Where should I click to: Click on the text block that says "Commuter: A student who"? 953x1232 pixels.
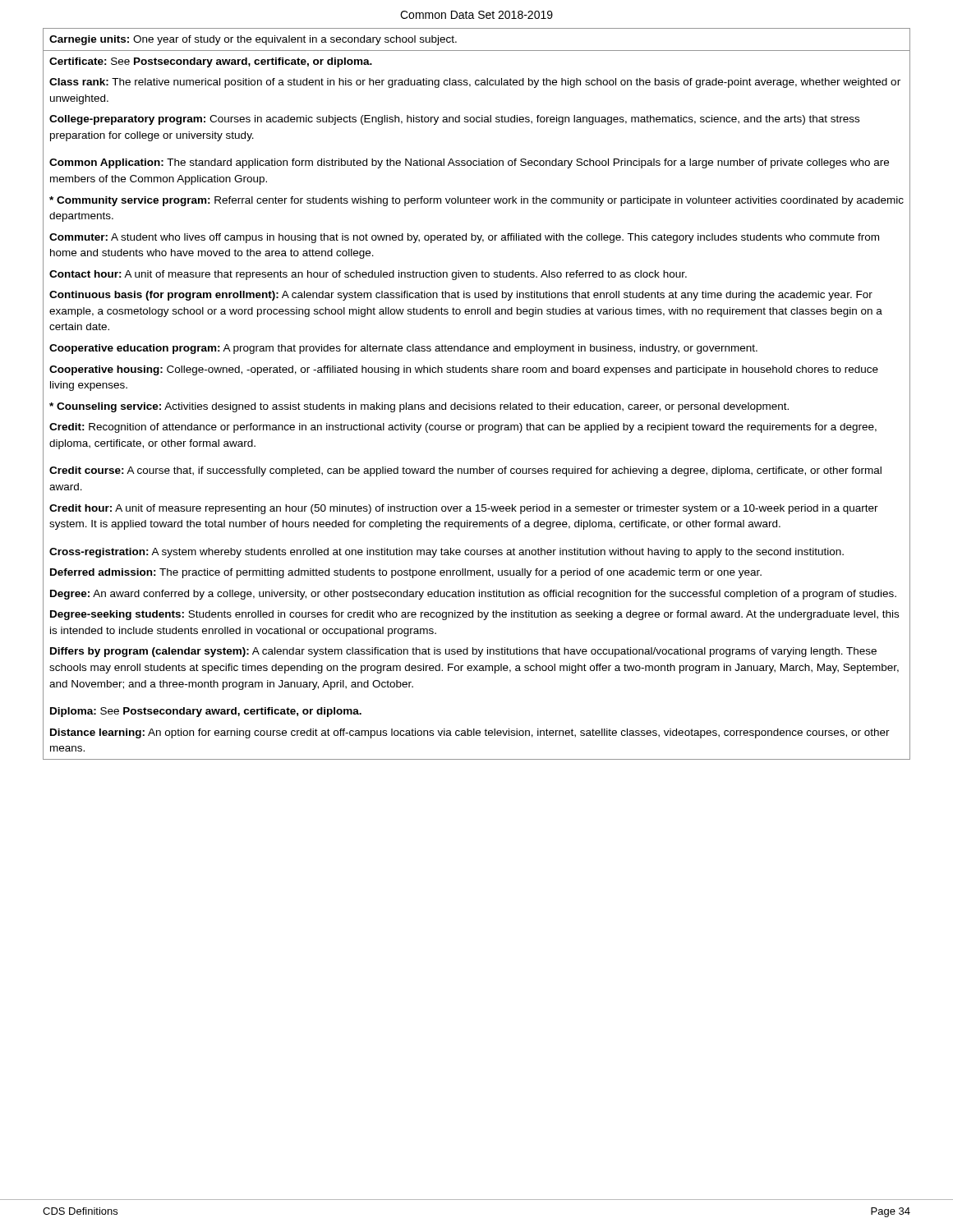[465, 245]
